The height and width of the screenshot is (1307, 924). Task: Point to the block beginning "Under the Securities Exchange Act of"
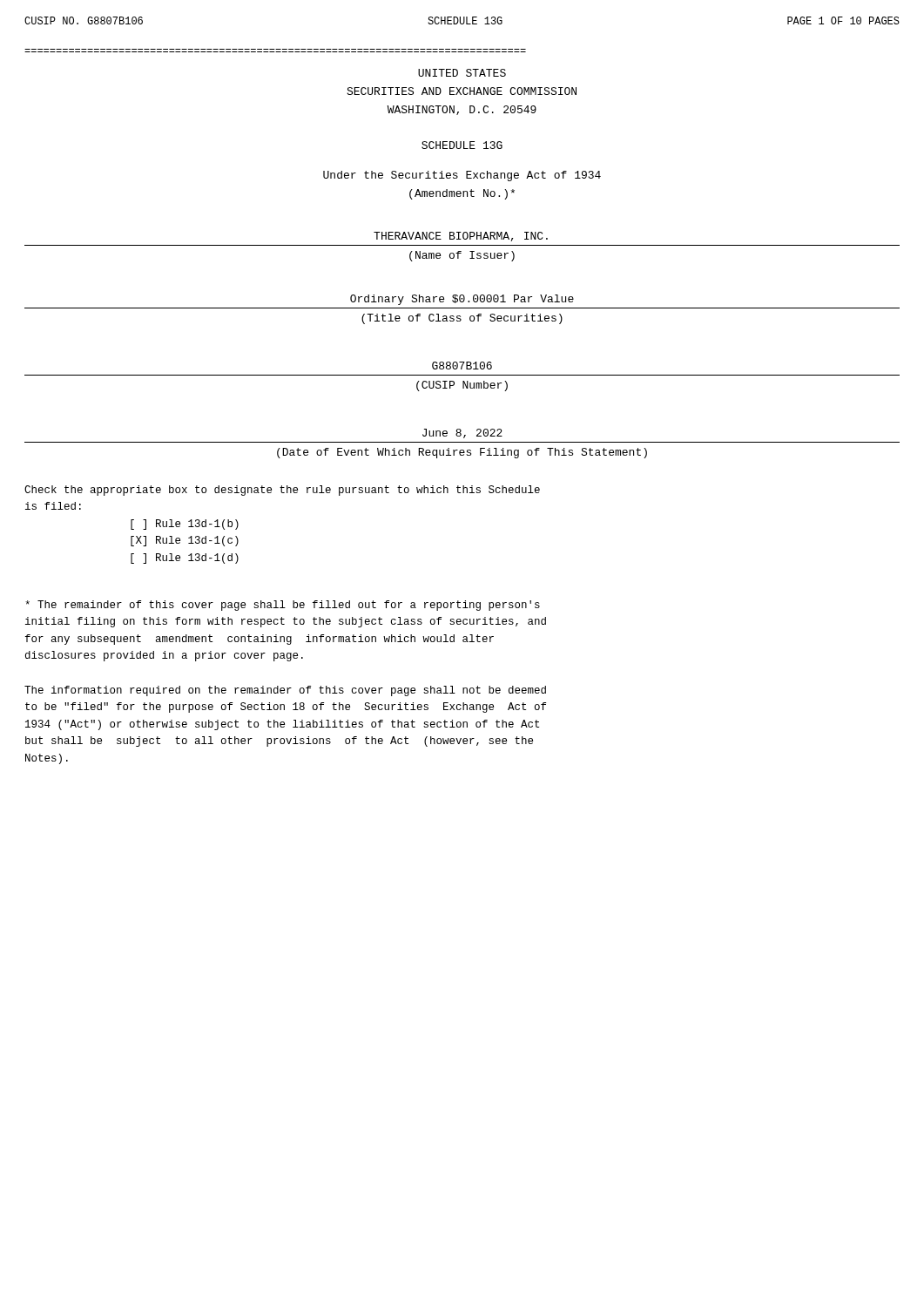(462, 185)
